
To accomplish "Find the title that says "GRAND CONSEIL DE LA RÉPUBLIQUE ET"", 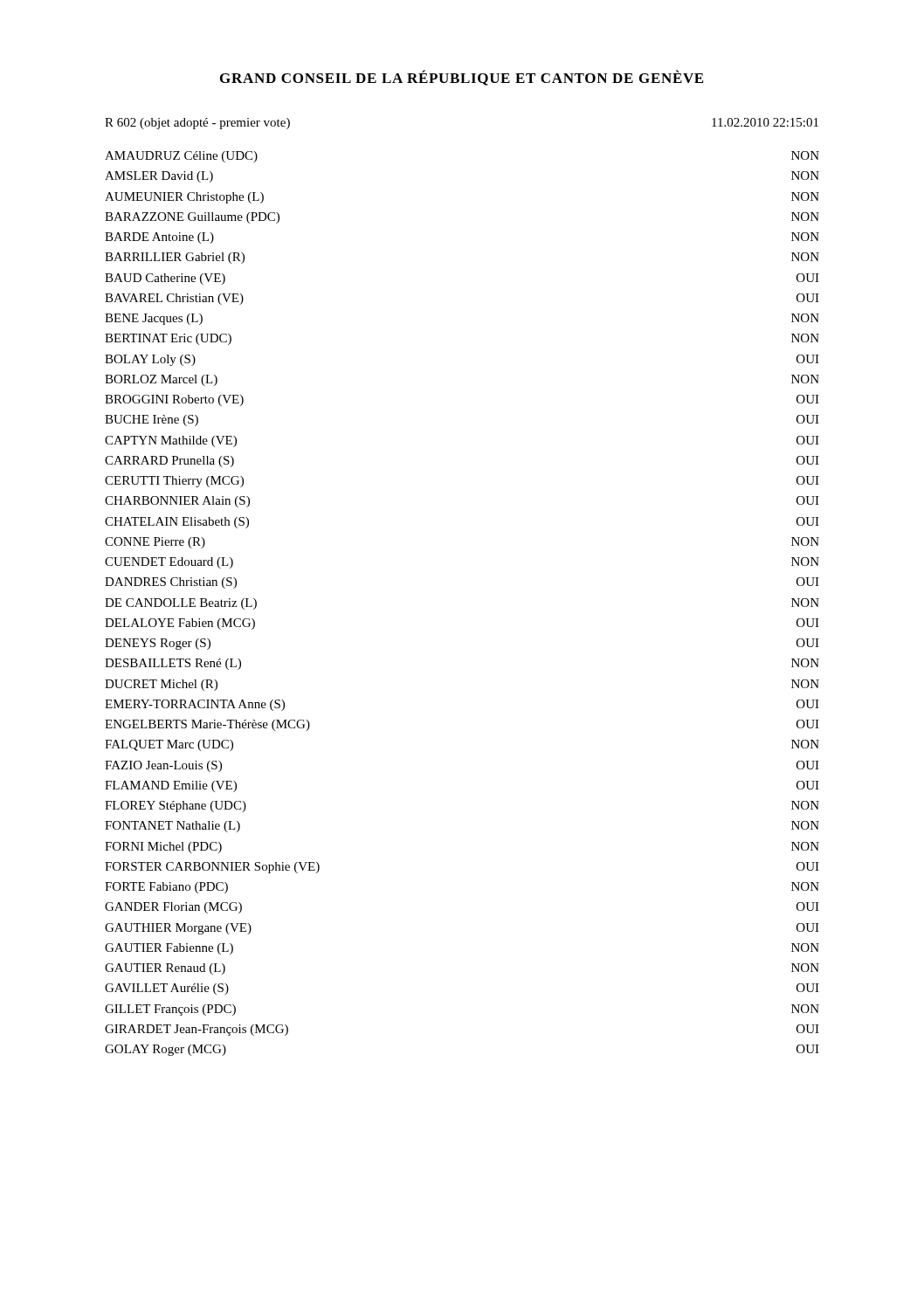I will (462, 79).
